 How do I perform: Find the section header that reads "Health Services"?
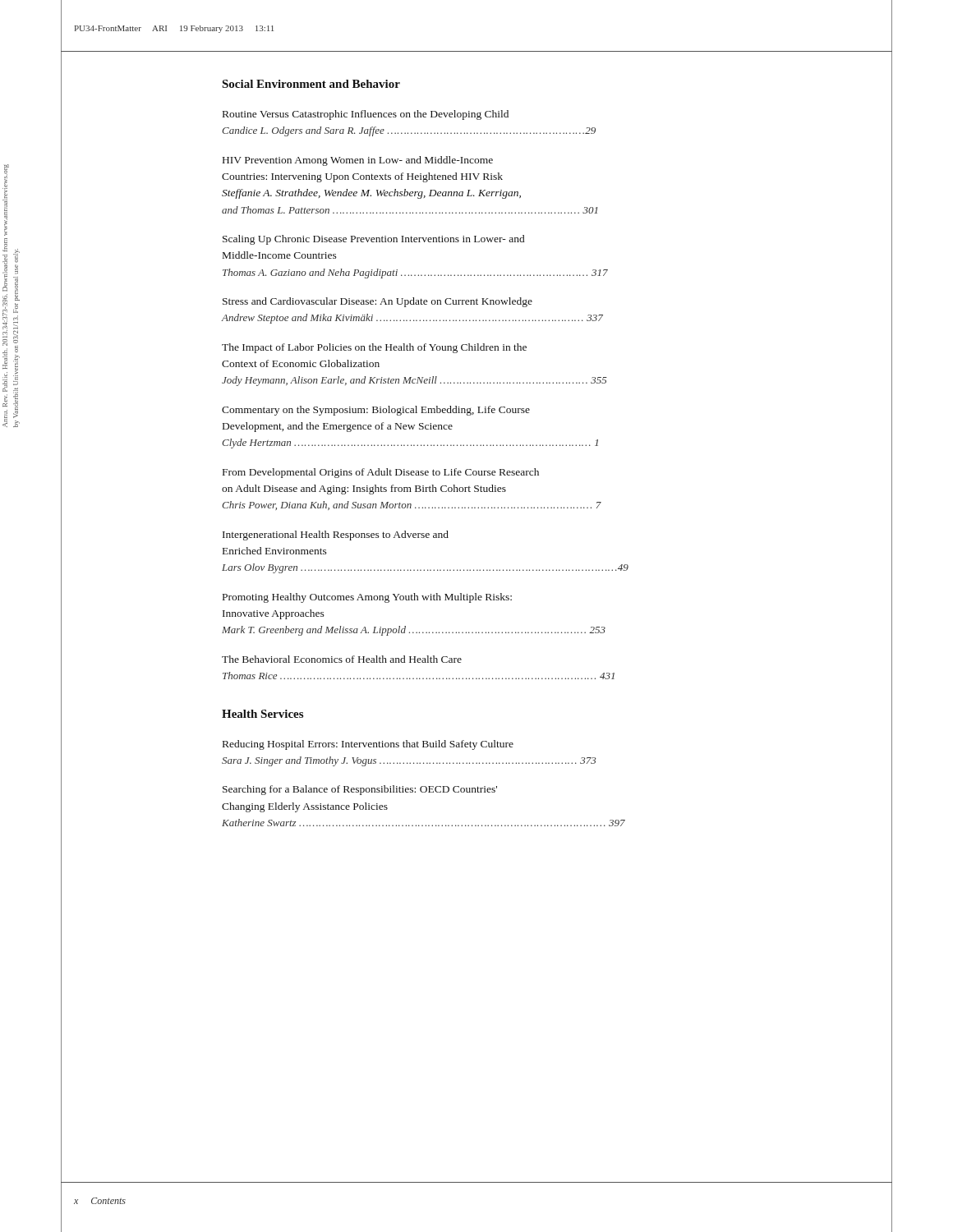point(263,713)
